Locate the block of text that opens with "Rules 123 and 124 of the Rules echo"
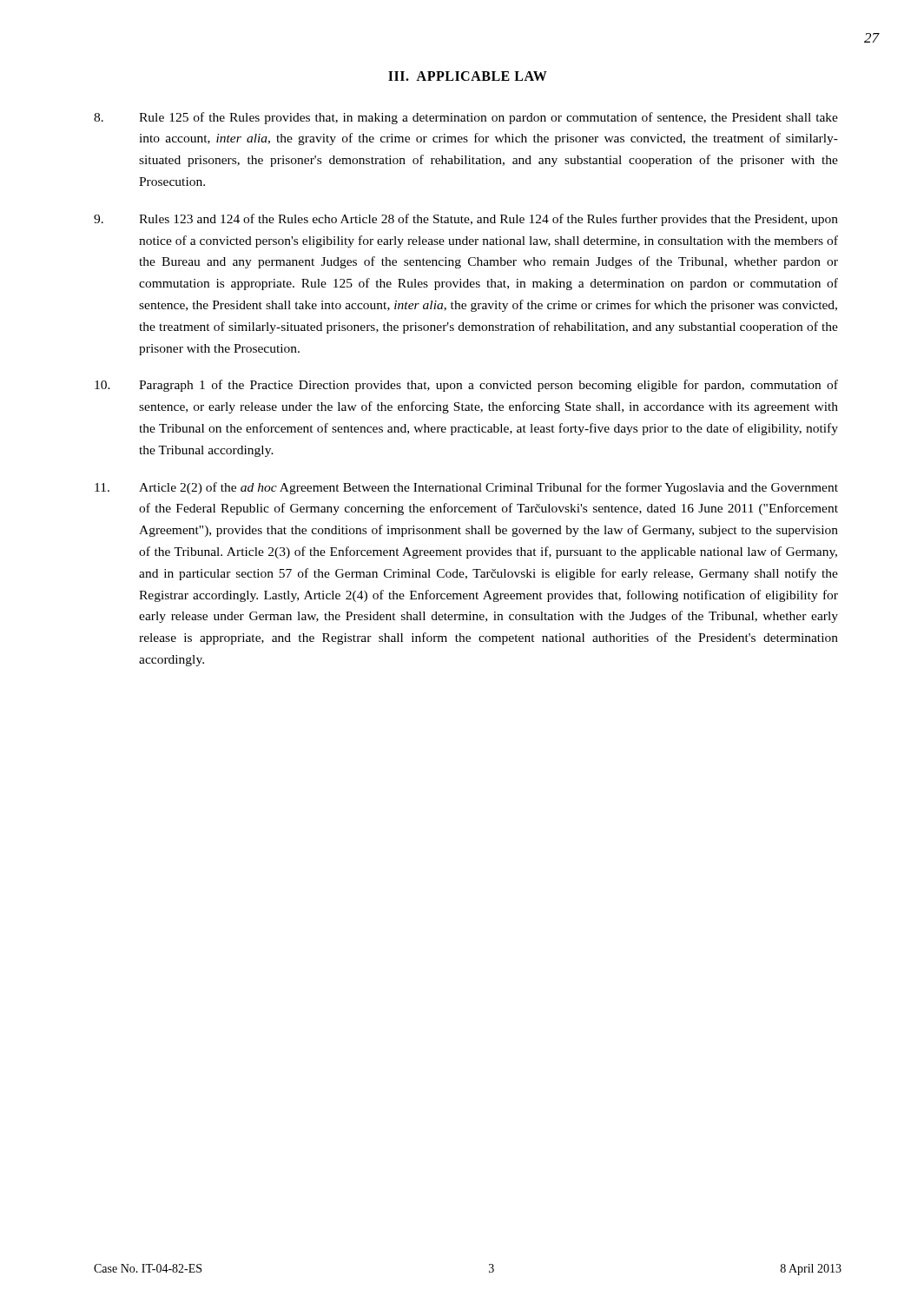 466,284
